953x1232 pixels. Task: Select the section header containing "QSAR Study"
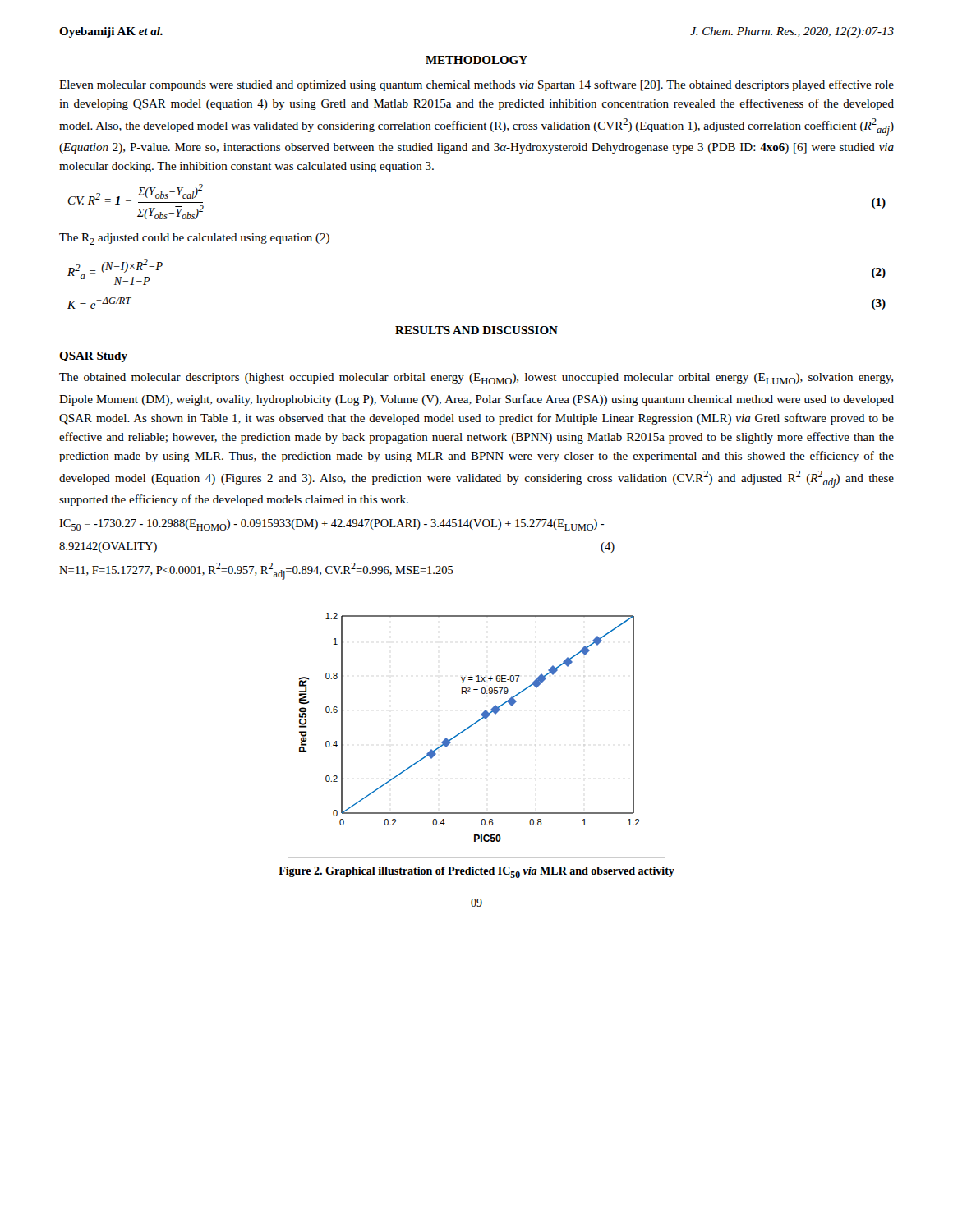point(93,356)
